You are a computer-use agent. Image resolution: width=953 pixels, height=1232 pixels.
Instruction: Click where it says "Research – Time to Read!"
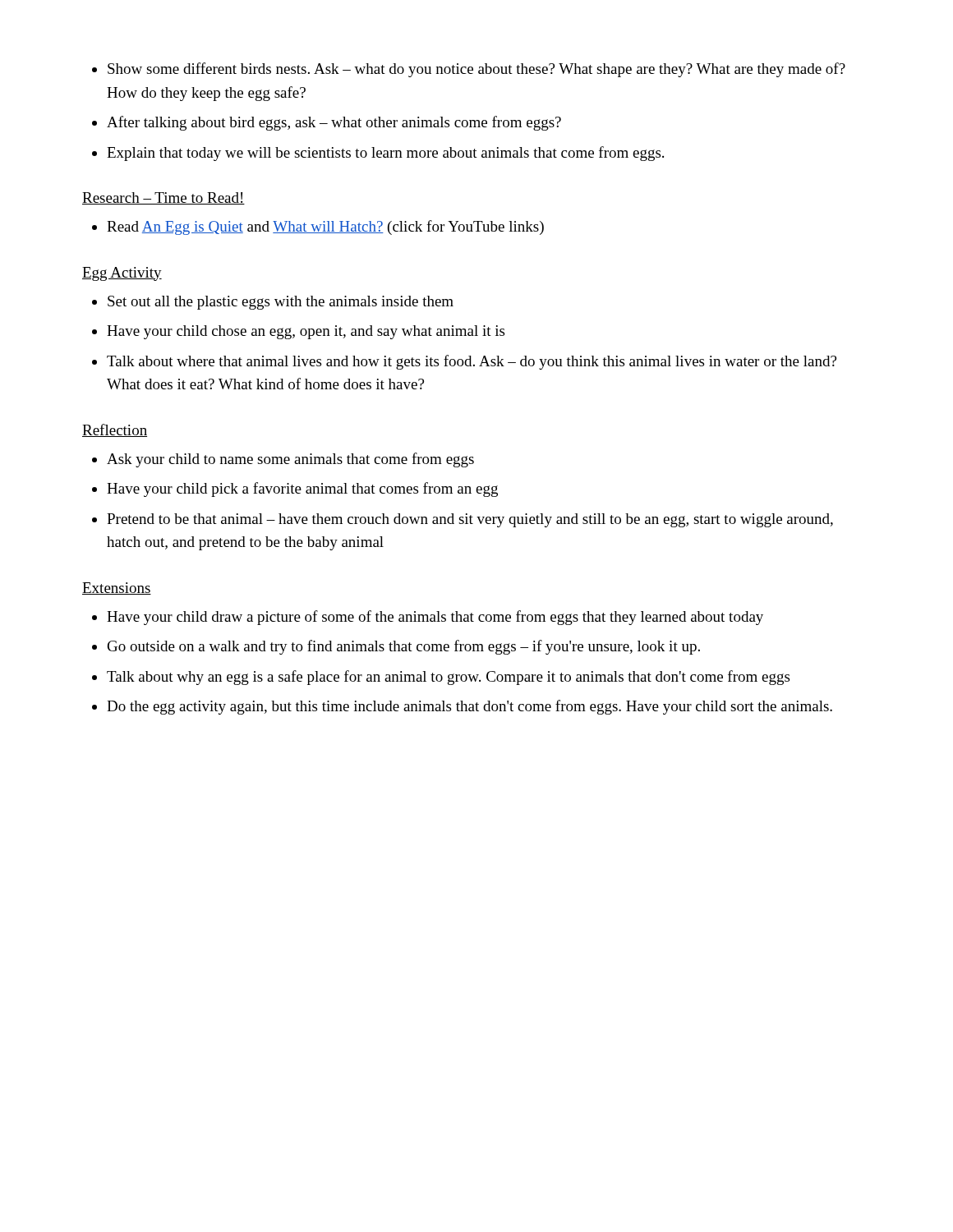click(x=163, y=198)
